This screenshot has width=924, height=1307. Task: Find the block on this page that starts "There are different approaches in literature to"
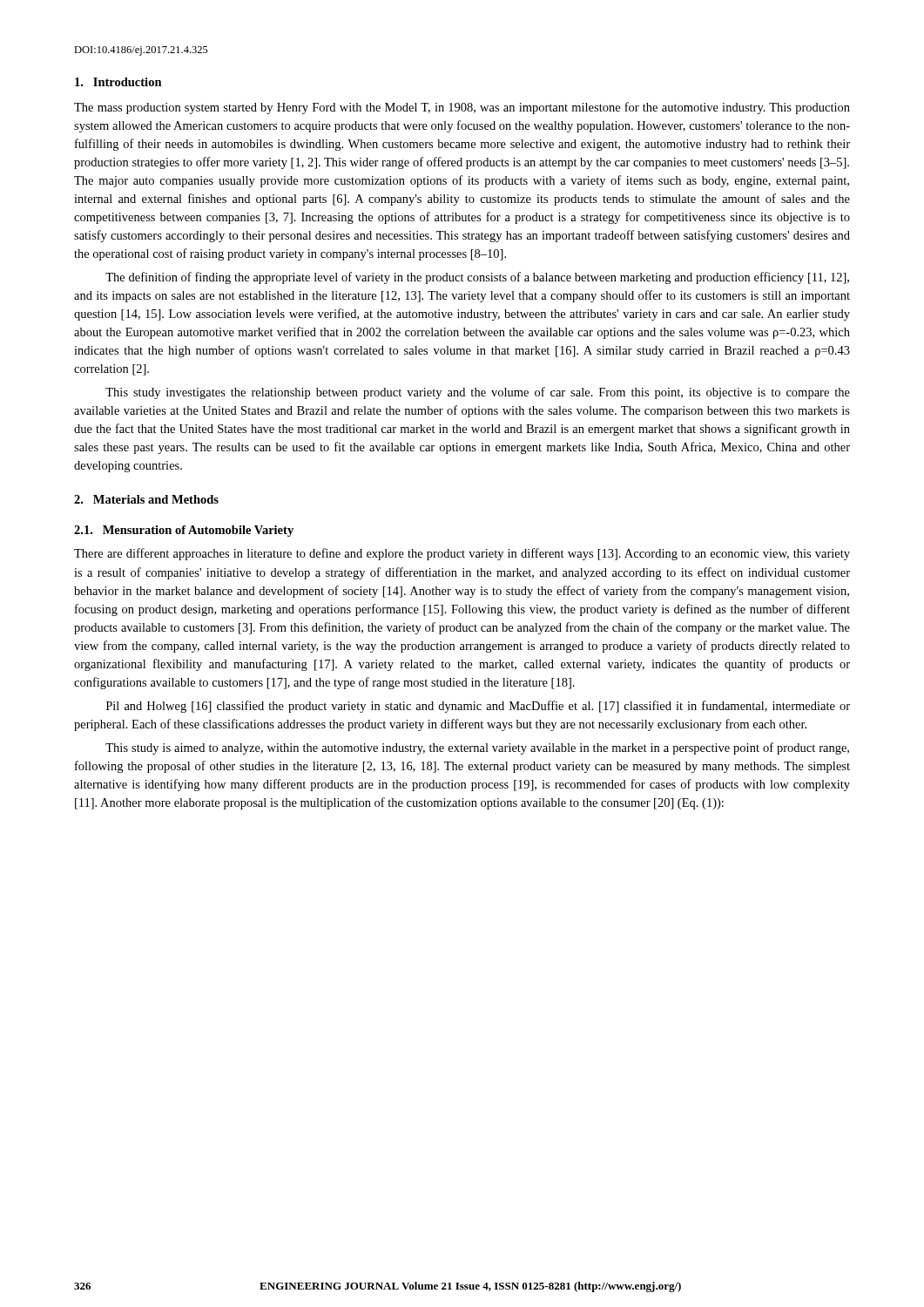pyautogui.click(x=462, y=678)
